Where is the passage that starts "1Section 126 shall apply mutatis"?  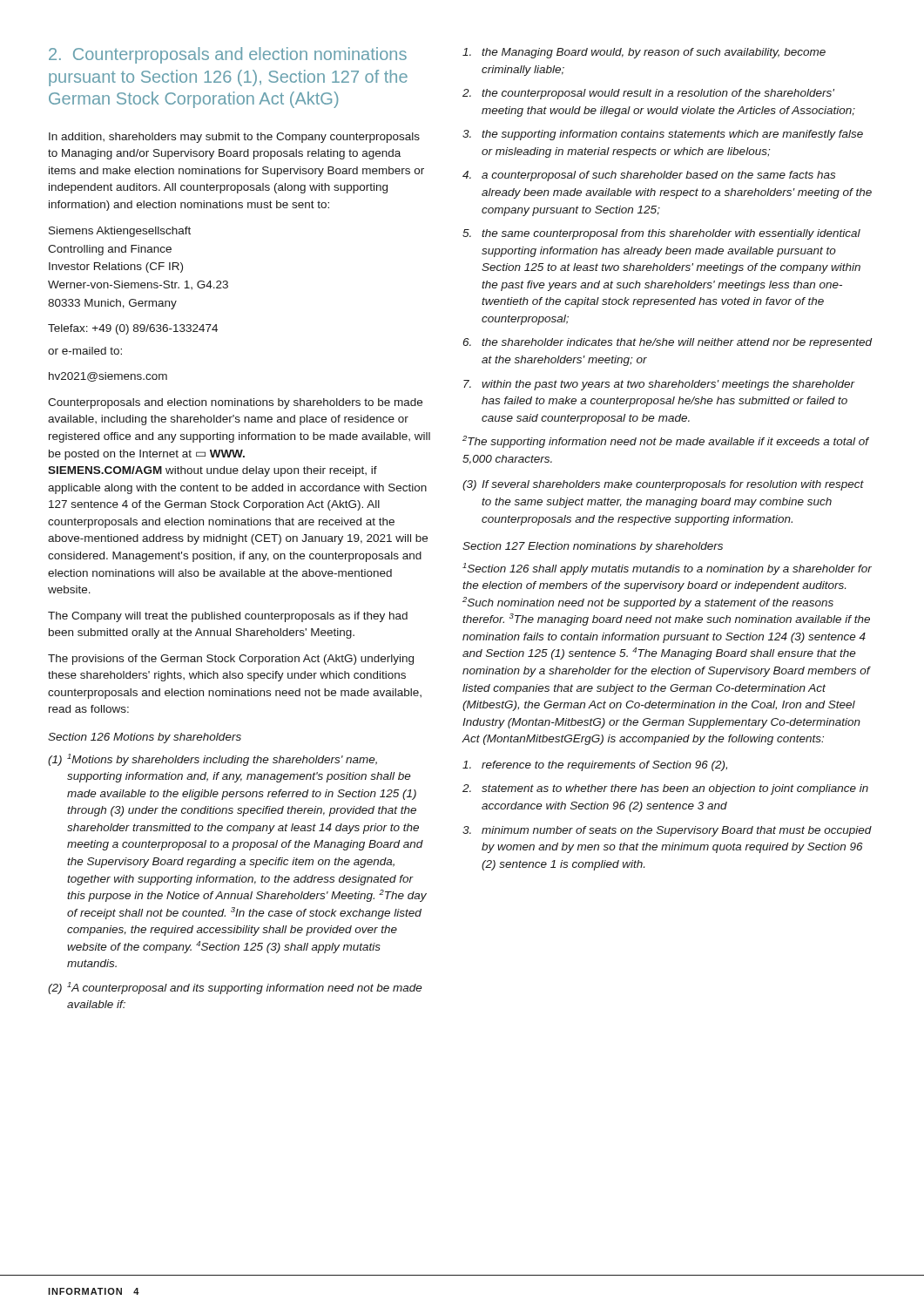(669, 654)
